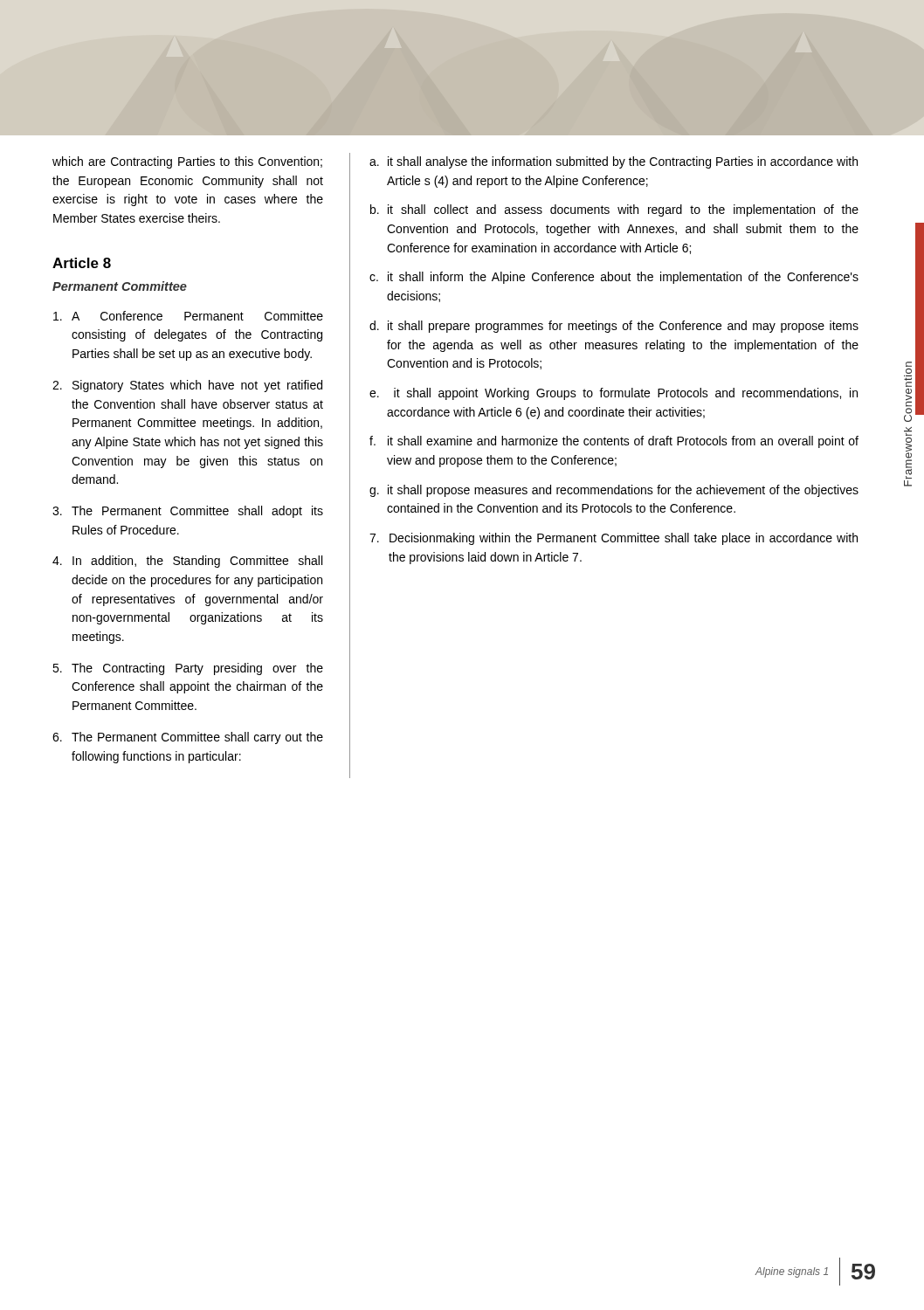This screenshot has height=1310, width=924.
Task: Click the passage that begins "2. Signatory States"
Action: coord(188,433)
